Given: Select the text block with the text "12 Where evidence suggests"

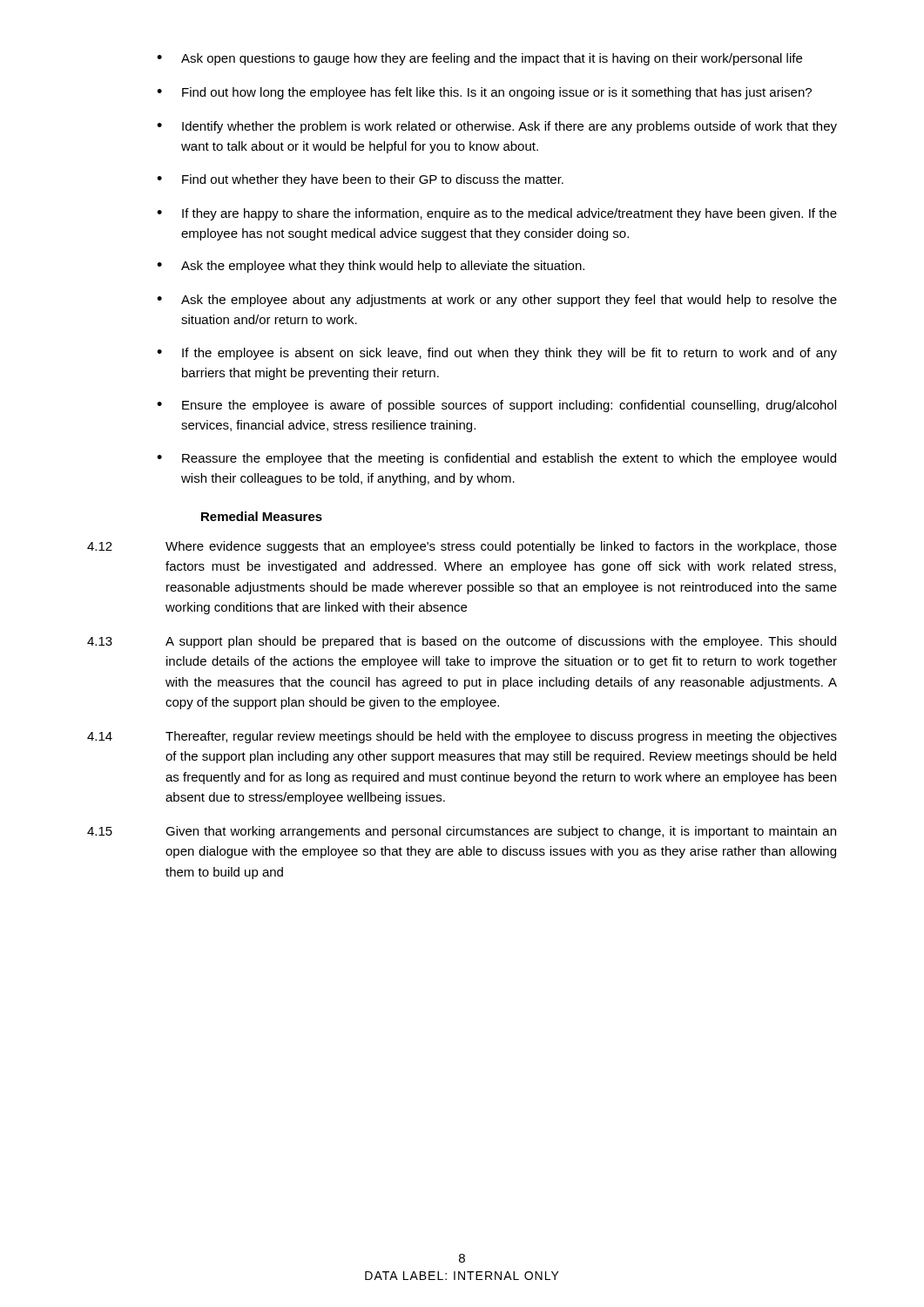Looking at the screenshot, I should point(462,576).
